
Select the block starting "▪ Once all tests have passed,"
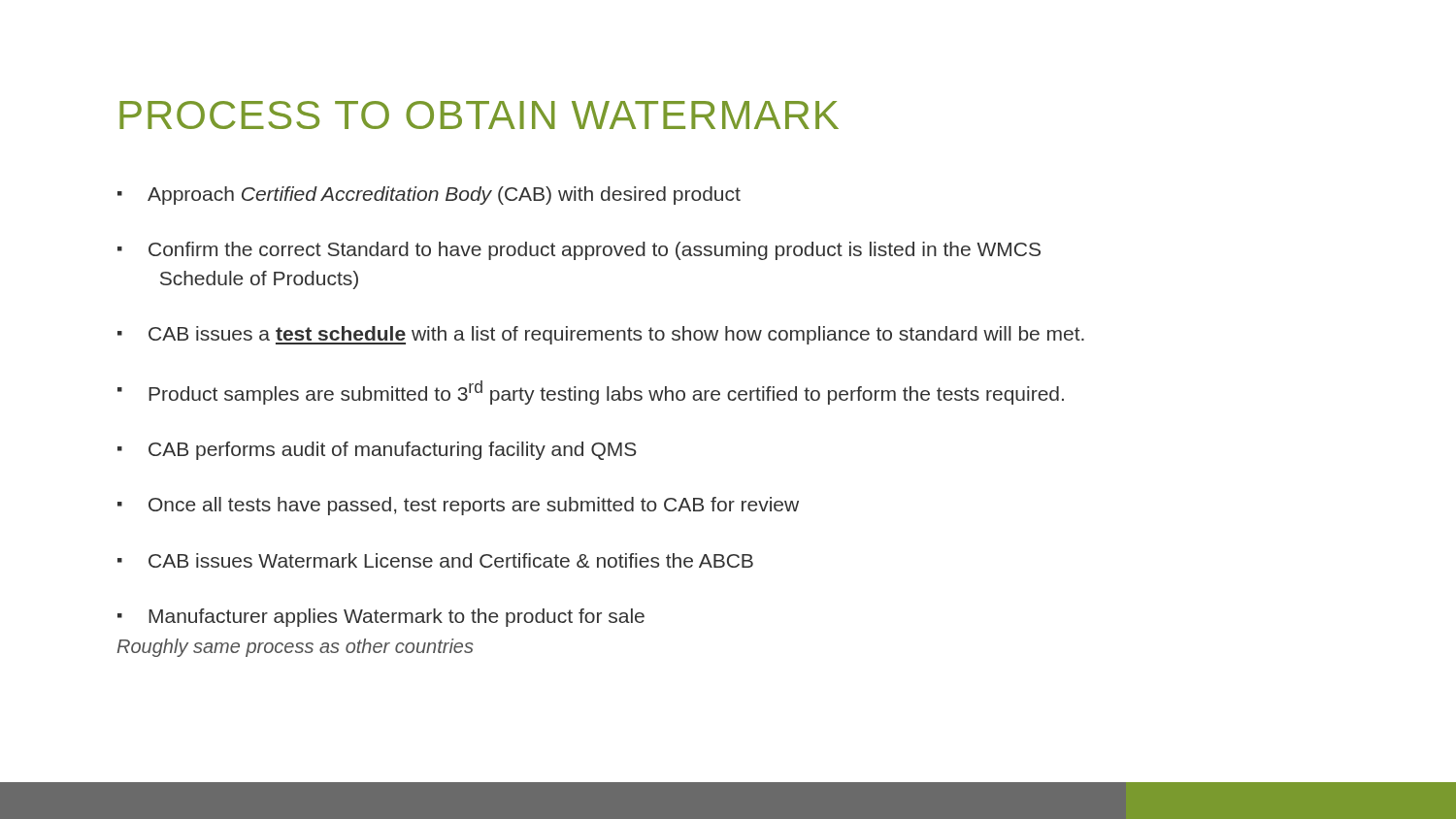click(x=458, y=505)
